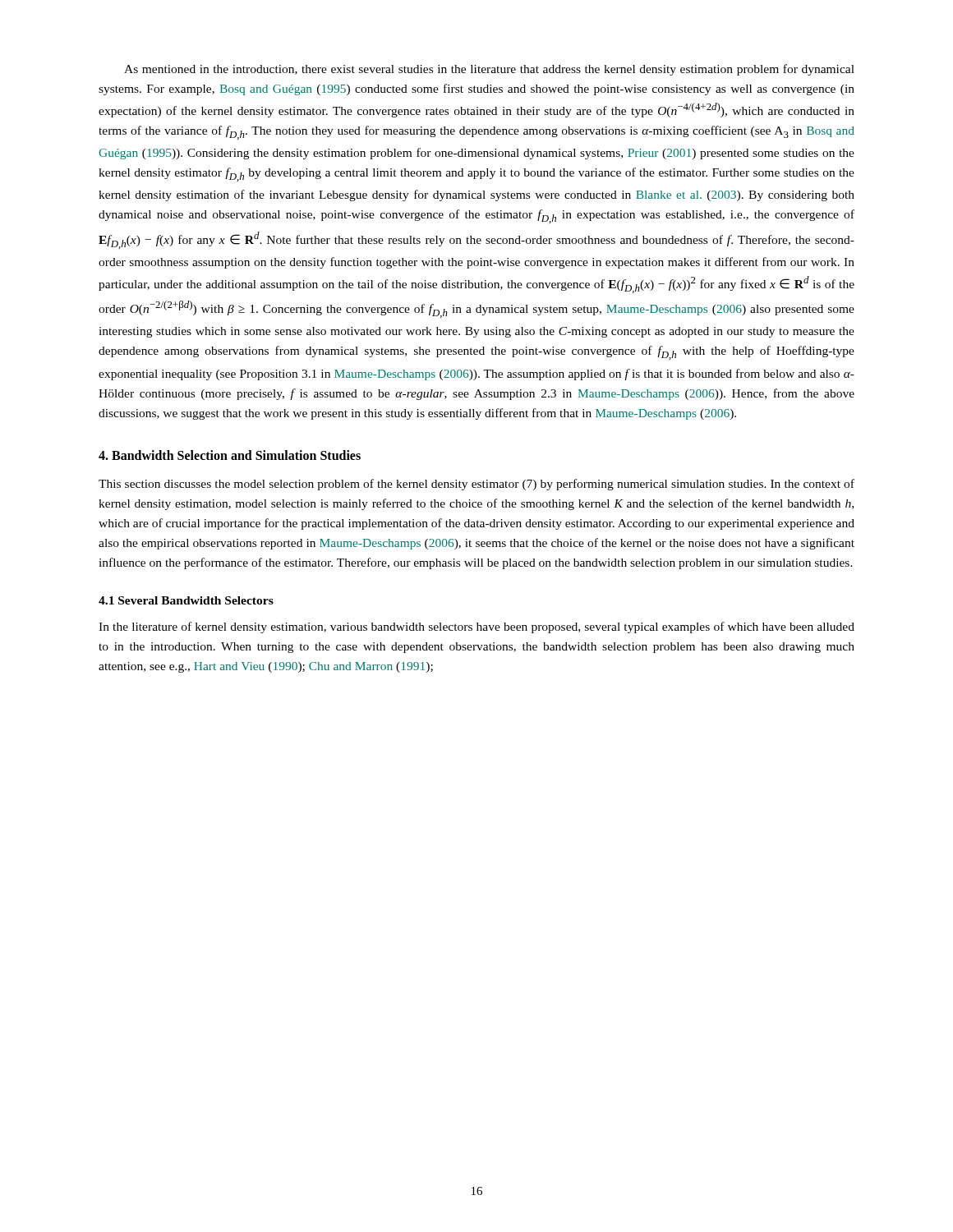Point to the region starting "This section discusses the model selection problem"
The height and width of the screenshot is (1232, 953).
tap(476, 523)
